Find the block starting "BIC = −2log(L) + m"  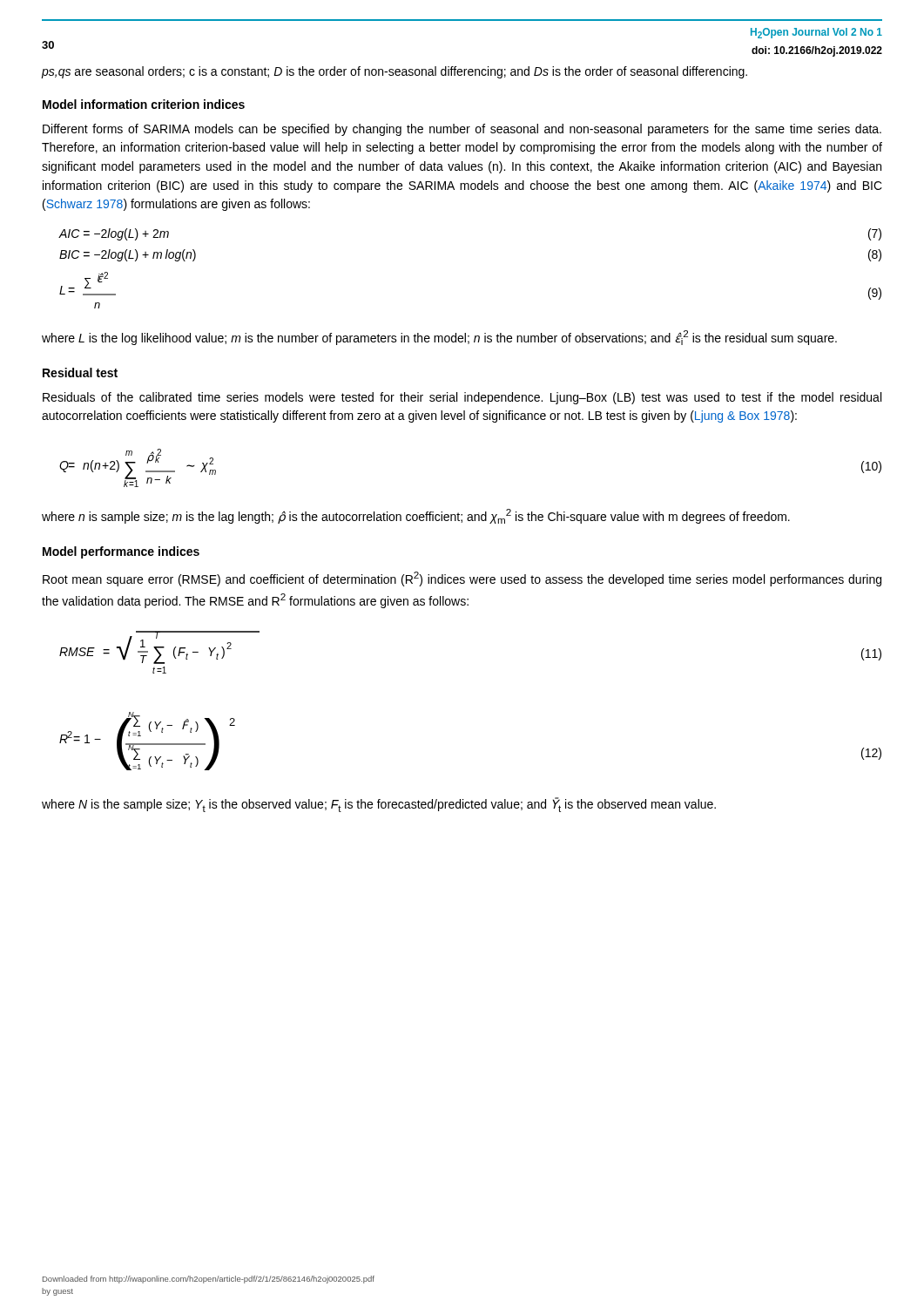(x=129, y=255)
